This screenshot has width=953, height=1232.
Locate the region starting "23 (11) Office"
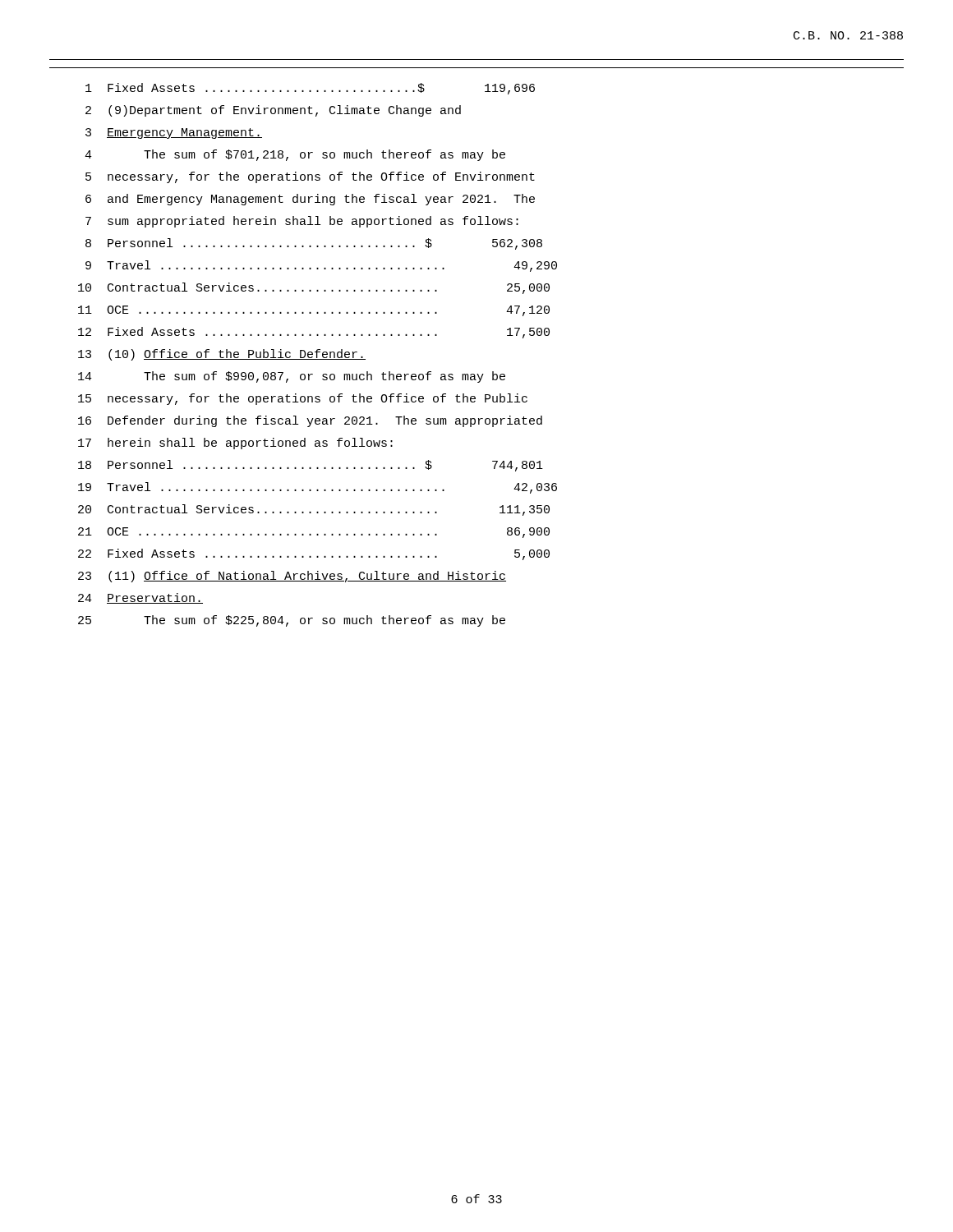pos(476,577)
